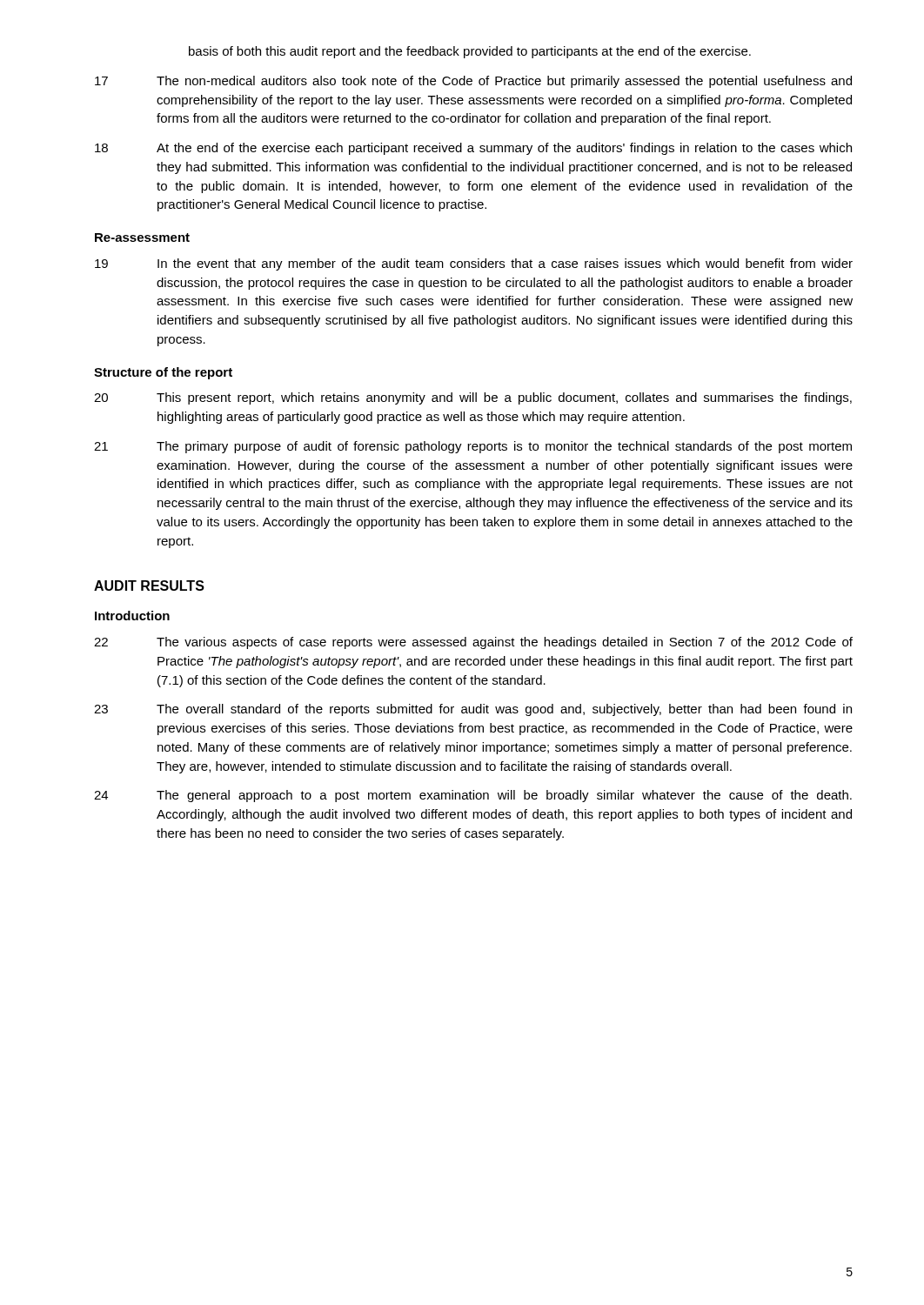Find the title containing "AUDIT RESULTS"
Viewport: 924px width, 1305px height.
pyautogui.click(x=149, y=586)
